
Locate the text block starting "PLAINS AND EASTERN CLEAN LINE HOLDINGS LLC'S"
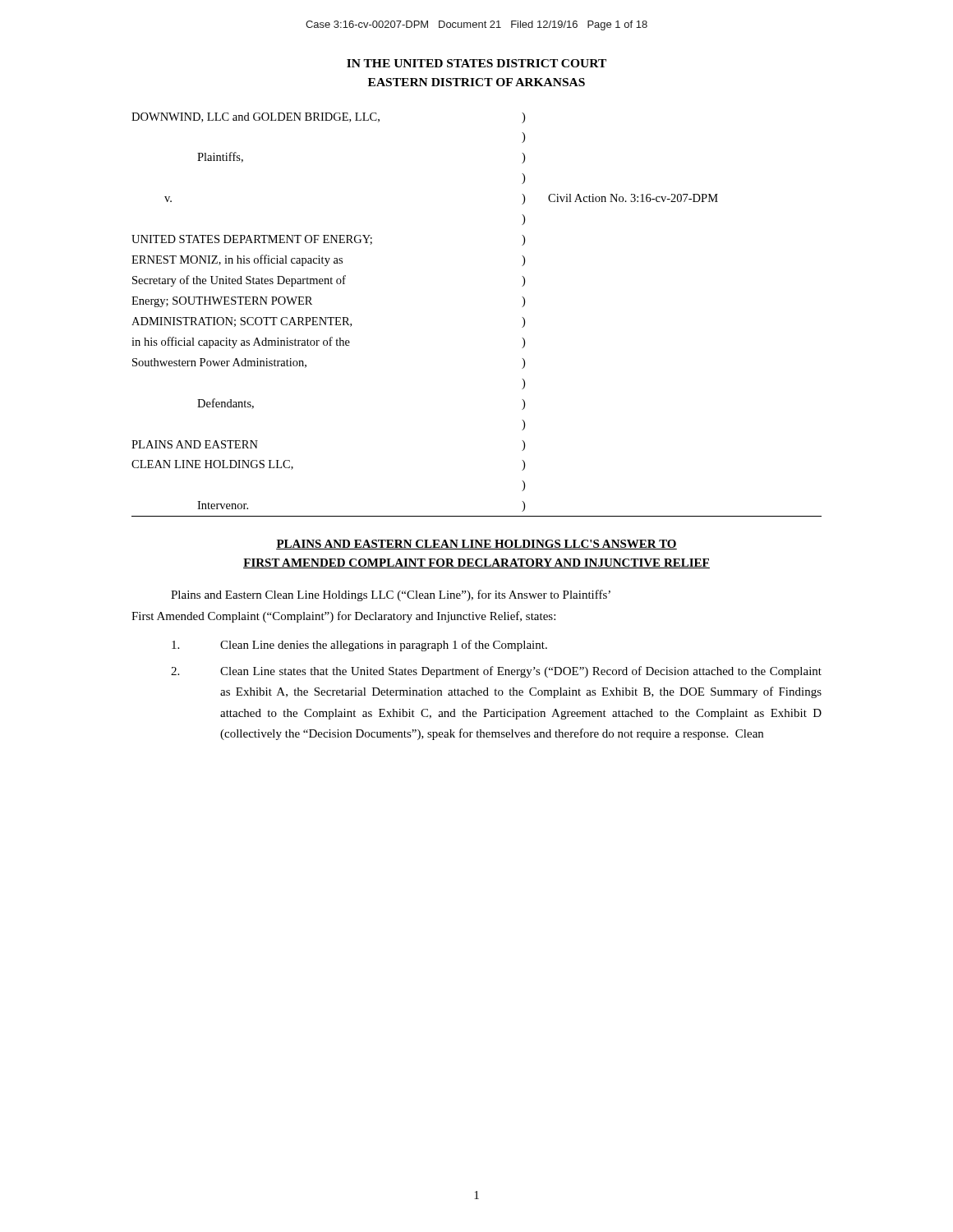(x=476, y=553)
